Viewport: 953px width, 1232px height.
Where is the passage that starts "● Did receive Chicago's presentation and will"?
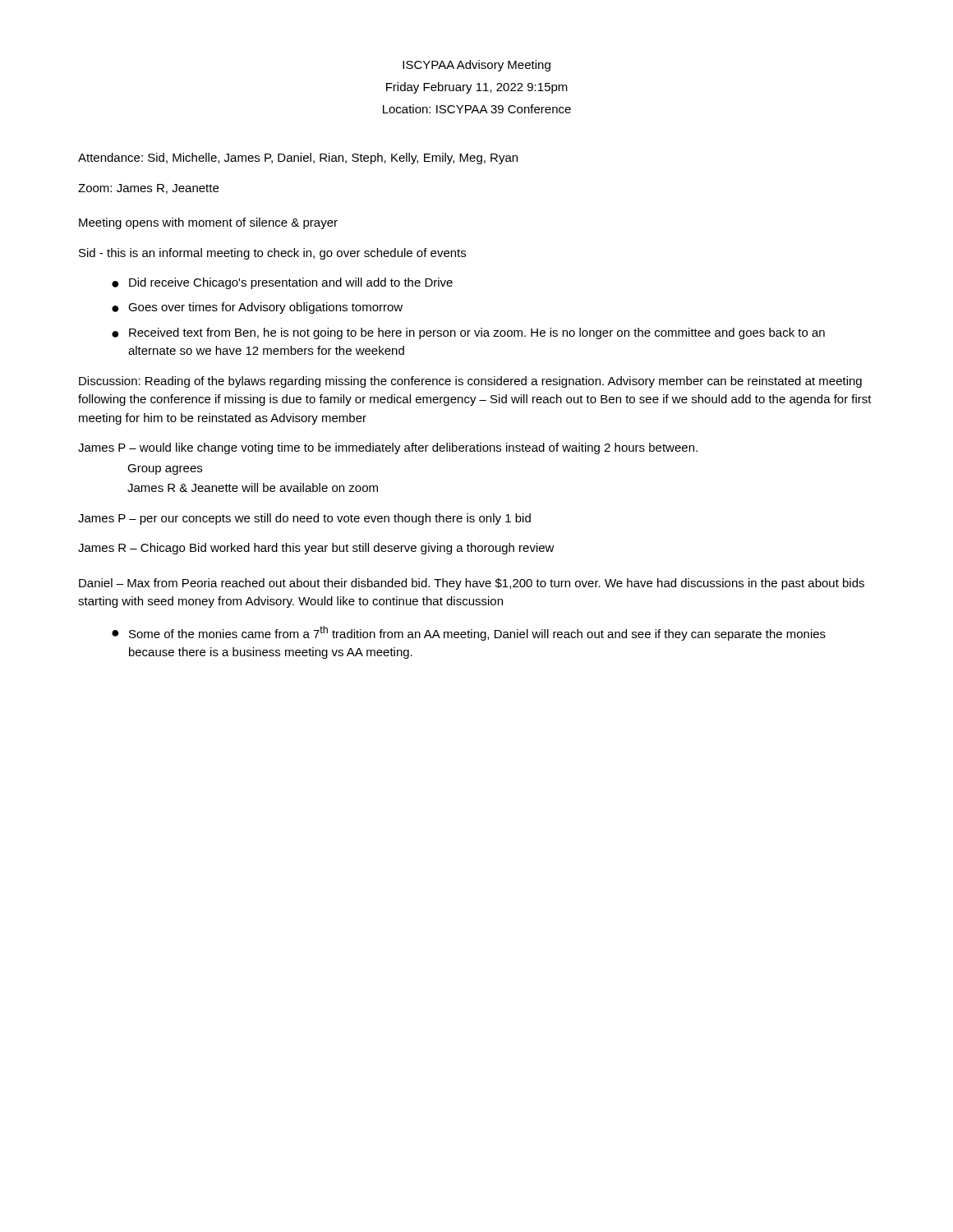tap(282, 284)
